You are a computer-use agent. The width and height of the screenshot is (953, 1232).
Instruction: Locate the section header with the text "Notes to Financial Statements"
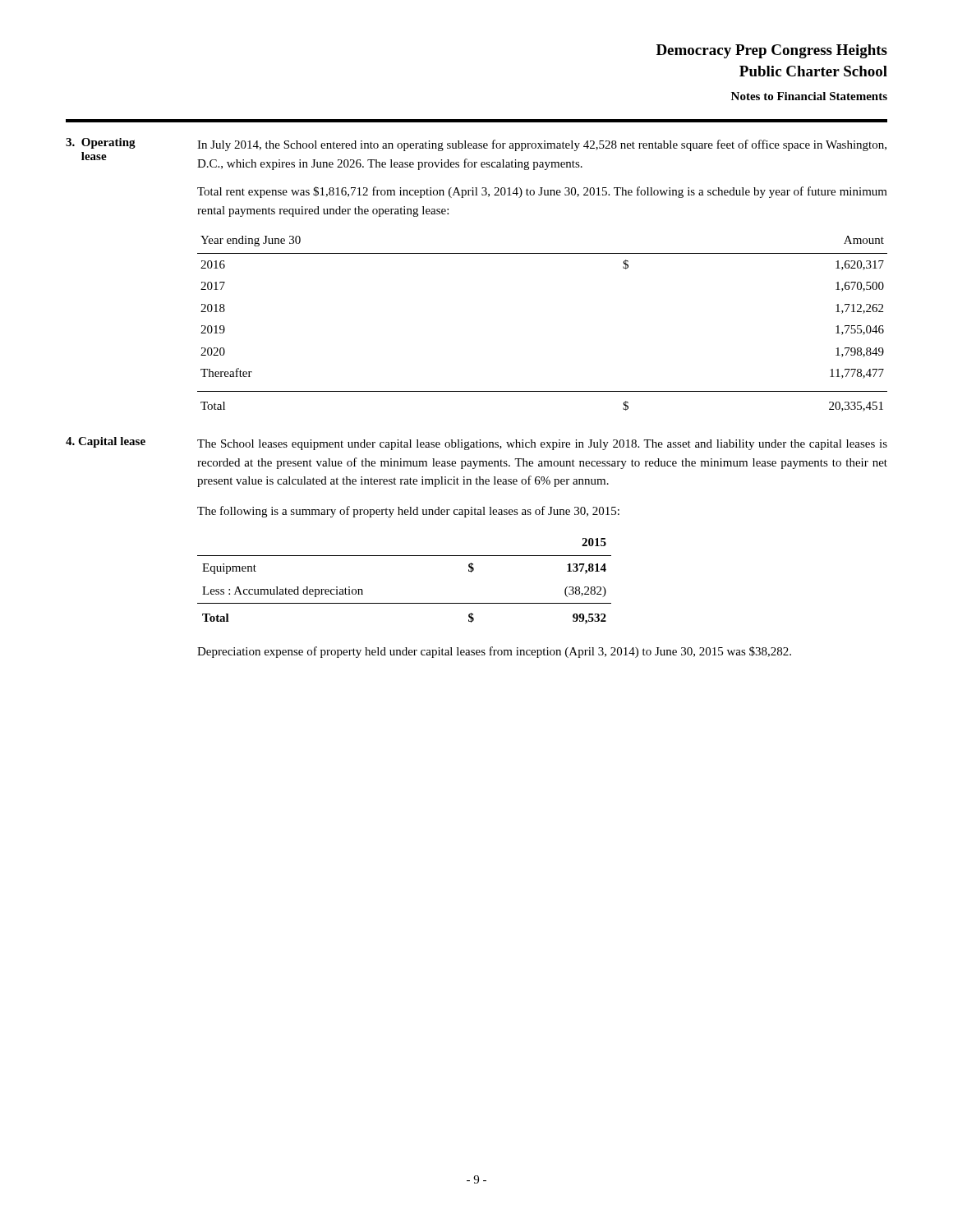pos(809,96)
